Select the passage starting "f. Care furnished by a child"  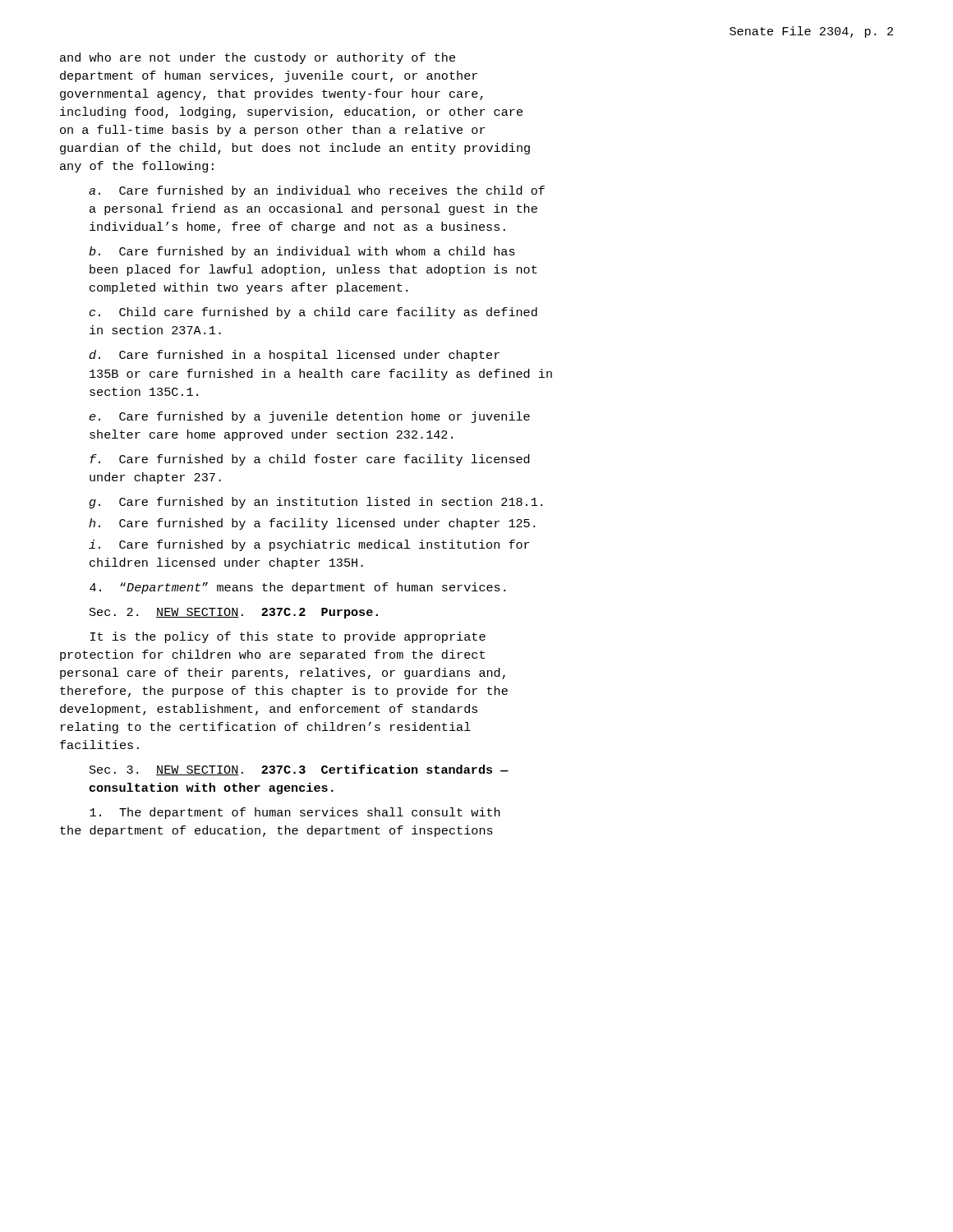point(310,469)
